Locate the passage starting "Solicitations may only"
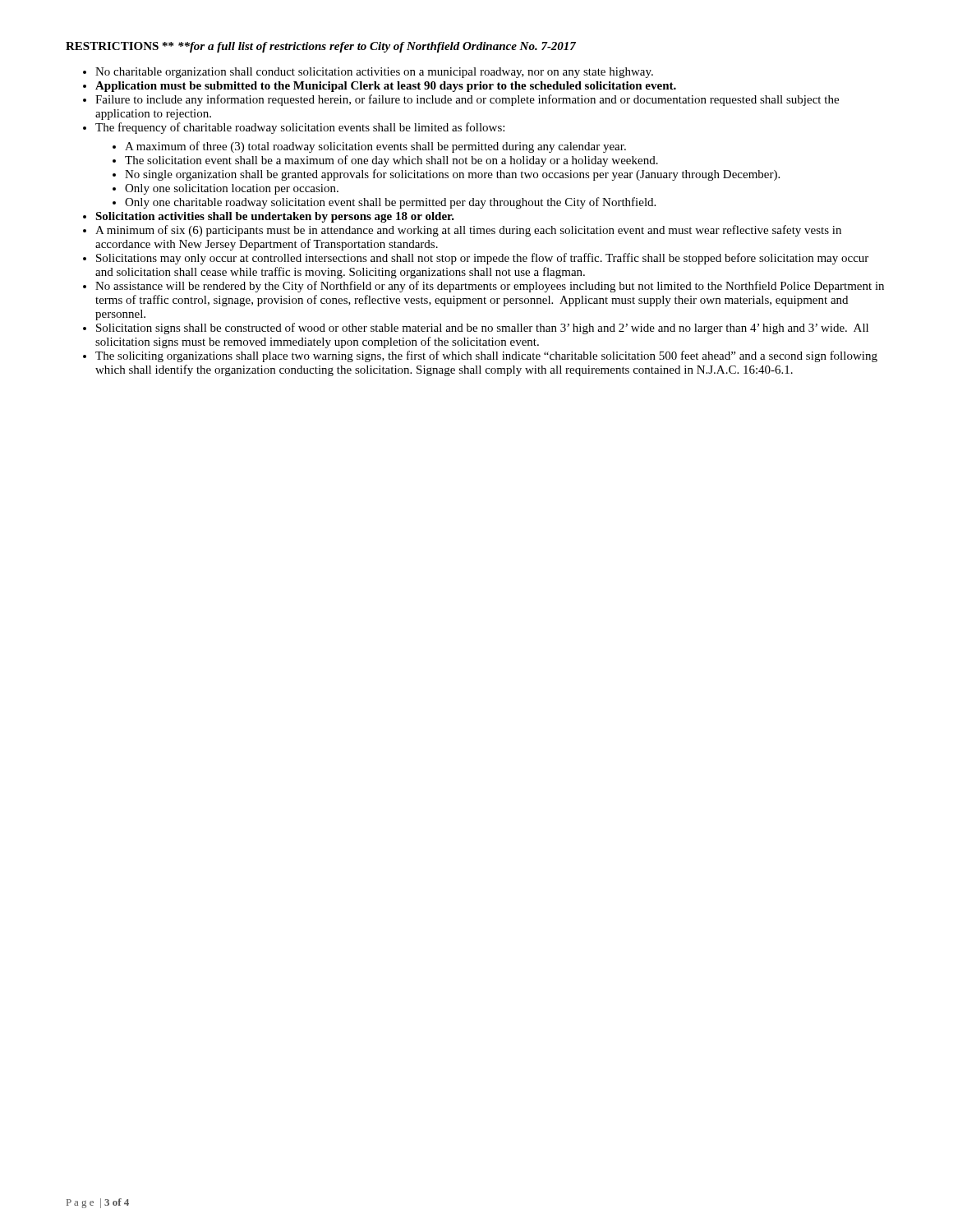The width and height of the screenshot is (953, 1232). [x=491, y=265]
